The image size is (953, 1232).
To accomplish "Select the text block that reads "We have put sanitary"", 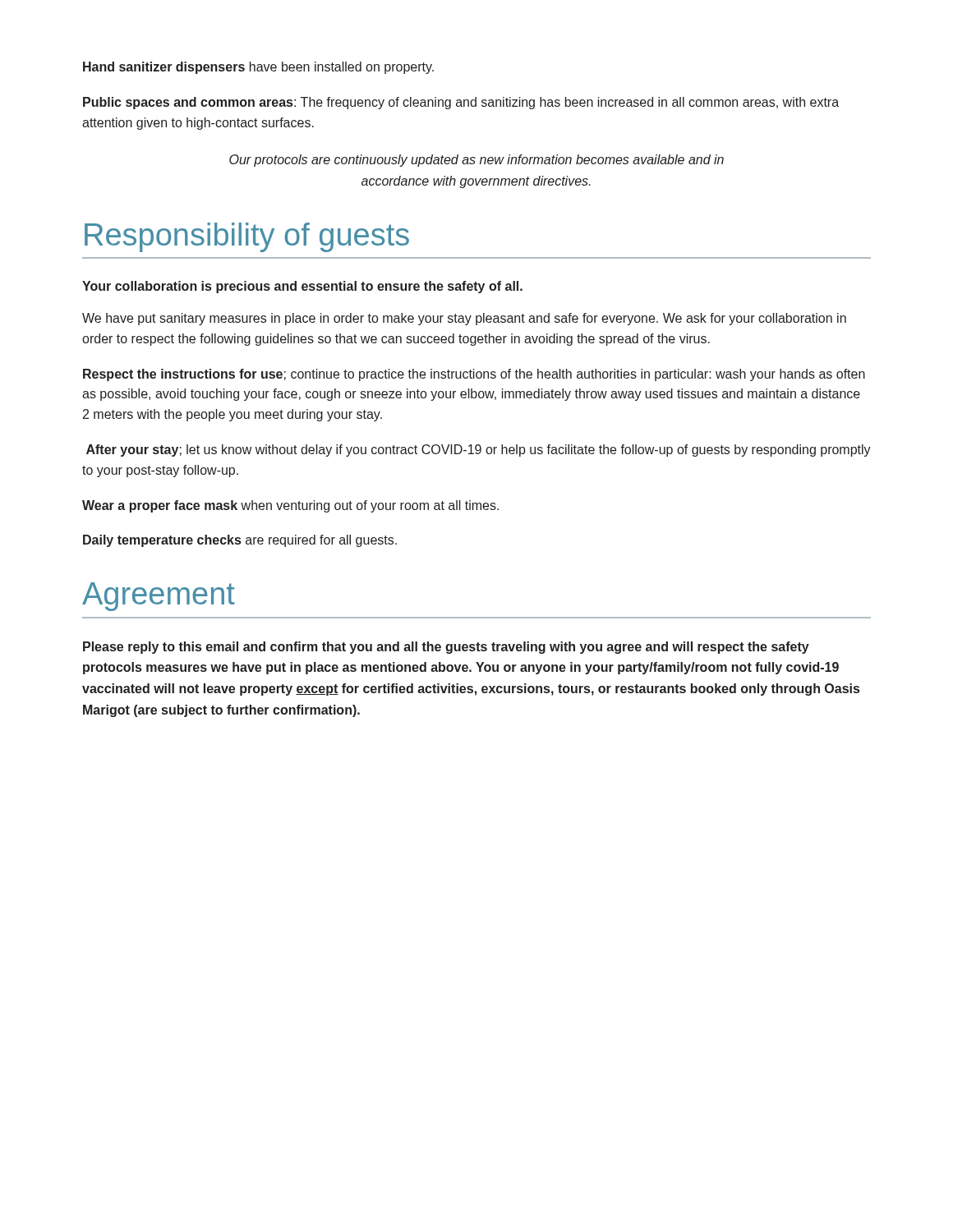I will (464, 328).
